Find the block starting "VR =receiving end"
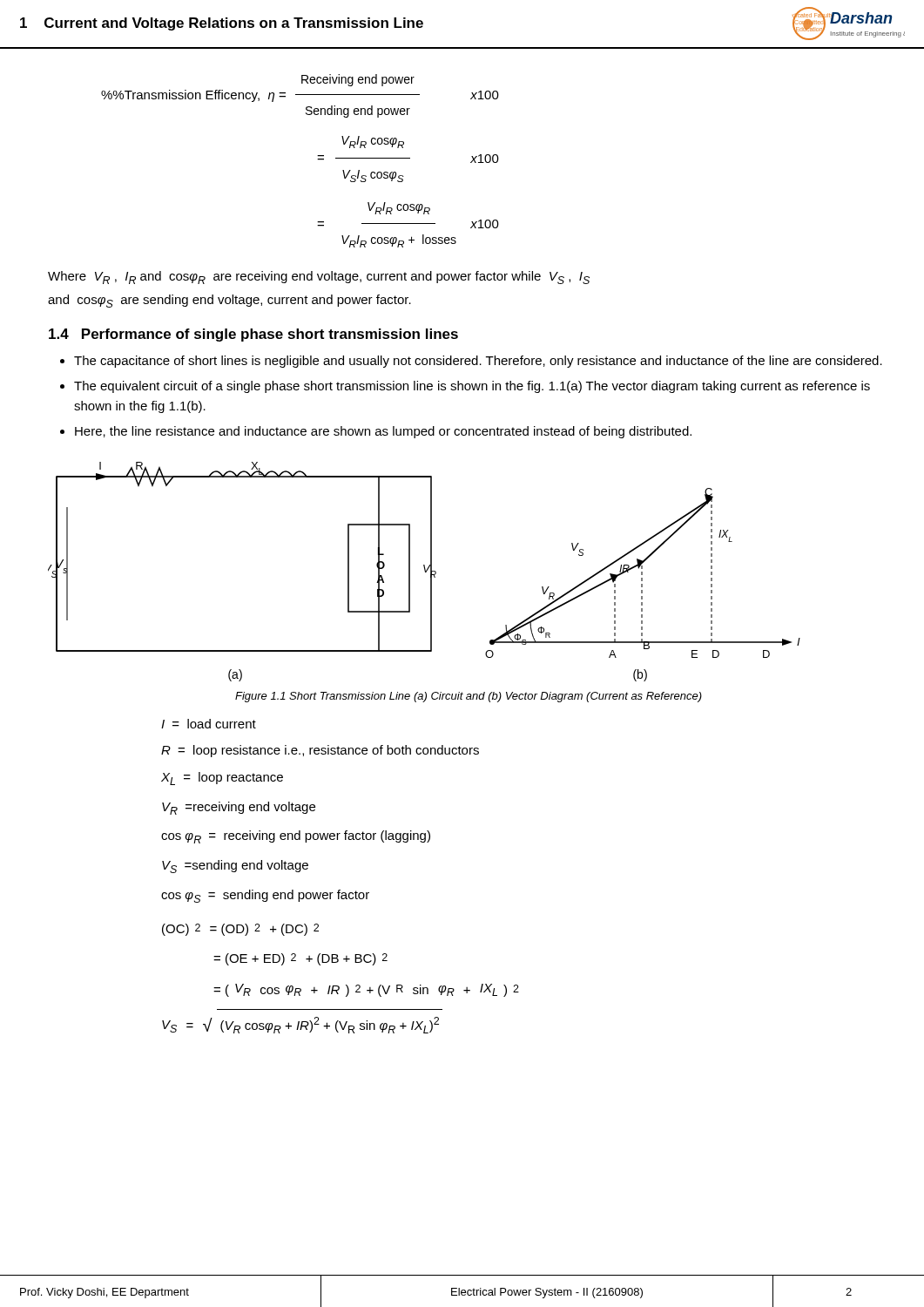 click(x=239, y=808)
